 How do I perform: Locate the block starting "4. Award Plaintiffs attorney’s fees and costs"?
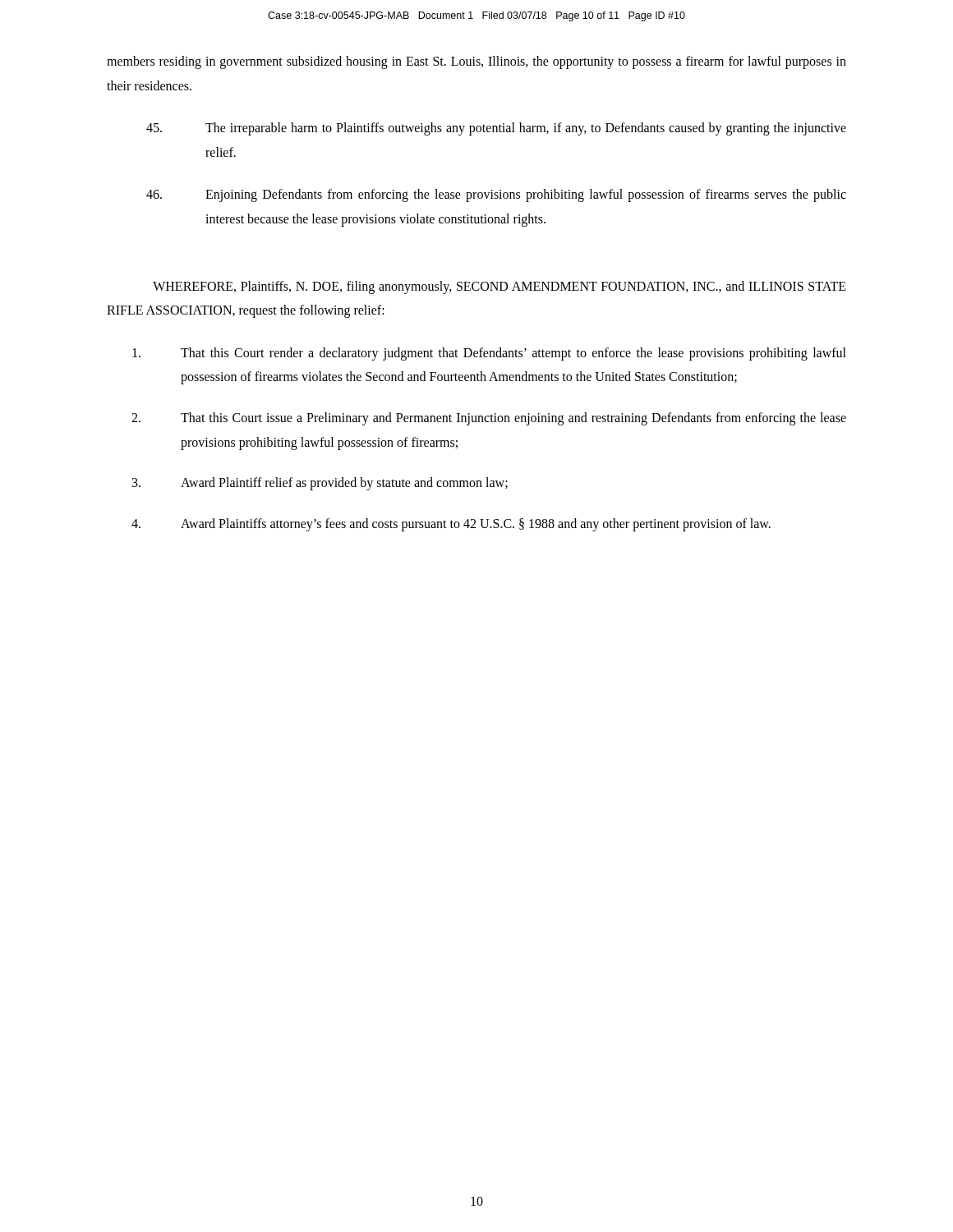(476, 524)
